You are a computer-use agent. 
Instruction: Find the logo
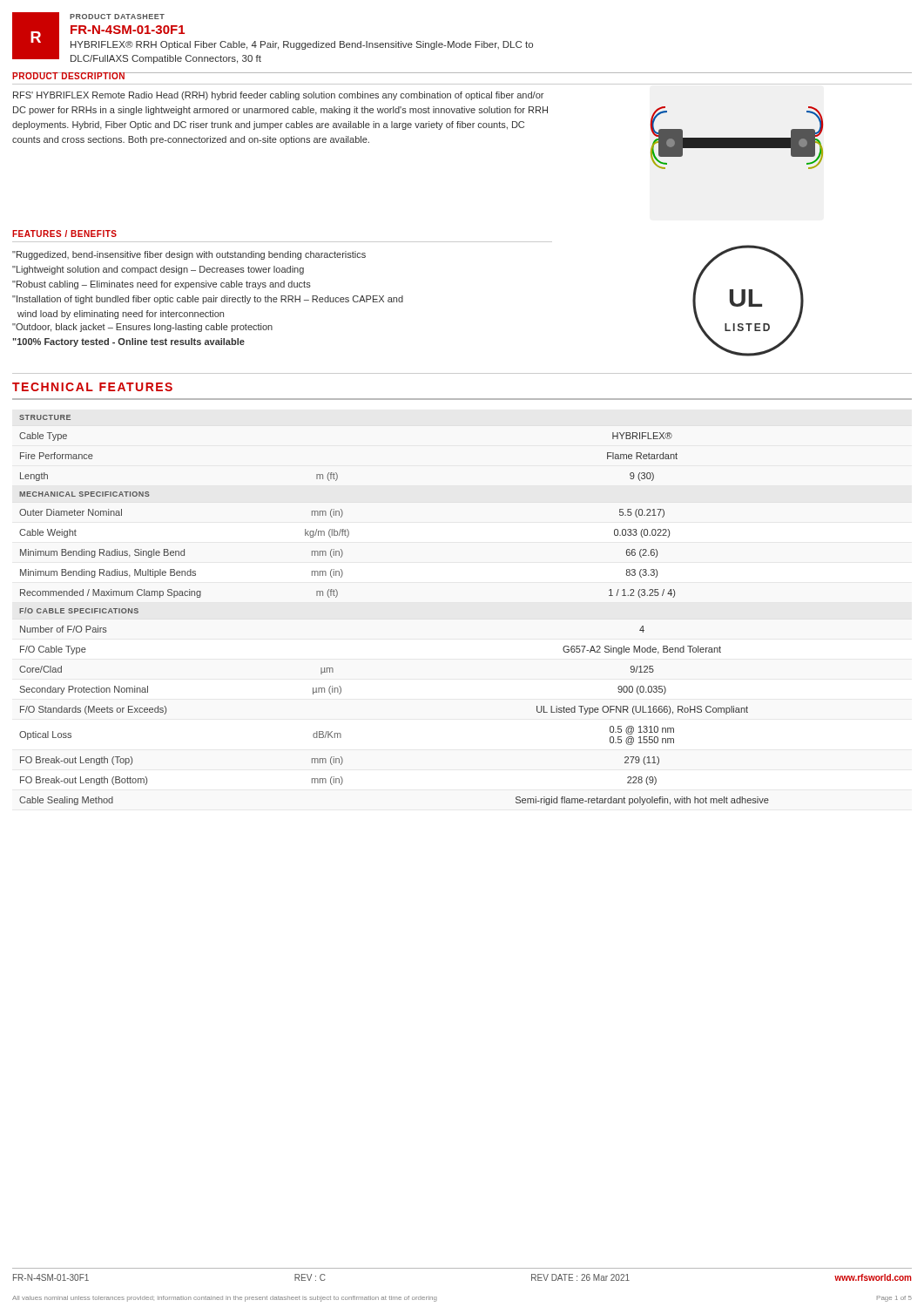click(748, 301)
